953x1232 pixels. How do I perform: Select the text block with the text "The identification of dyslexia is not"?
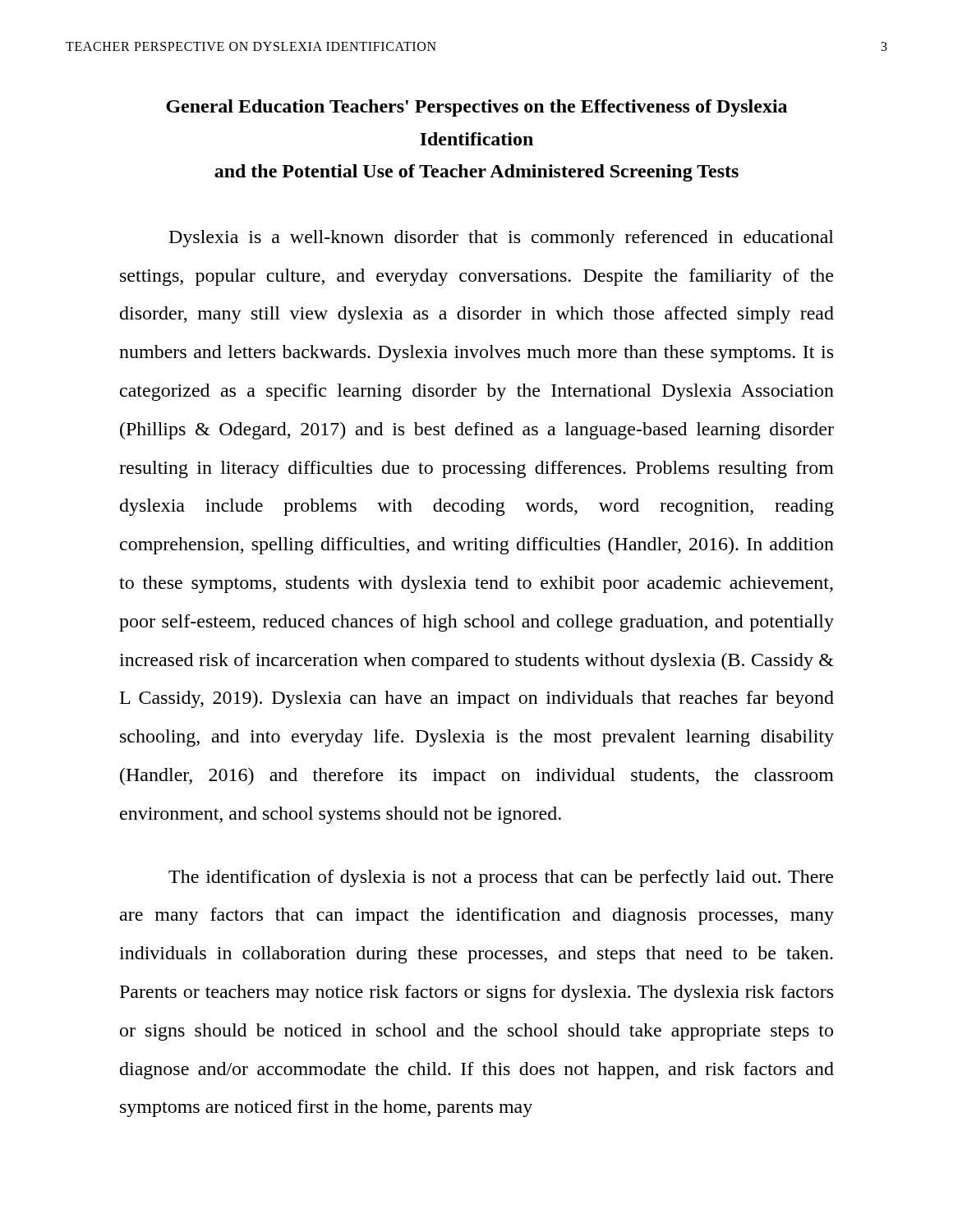pos(476,991)
